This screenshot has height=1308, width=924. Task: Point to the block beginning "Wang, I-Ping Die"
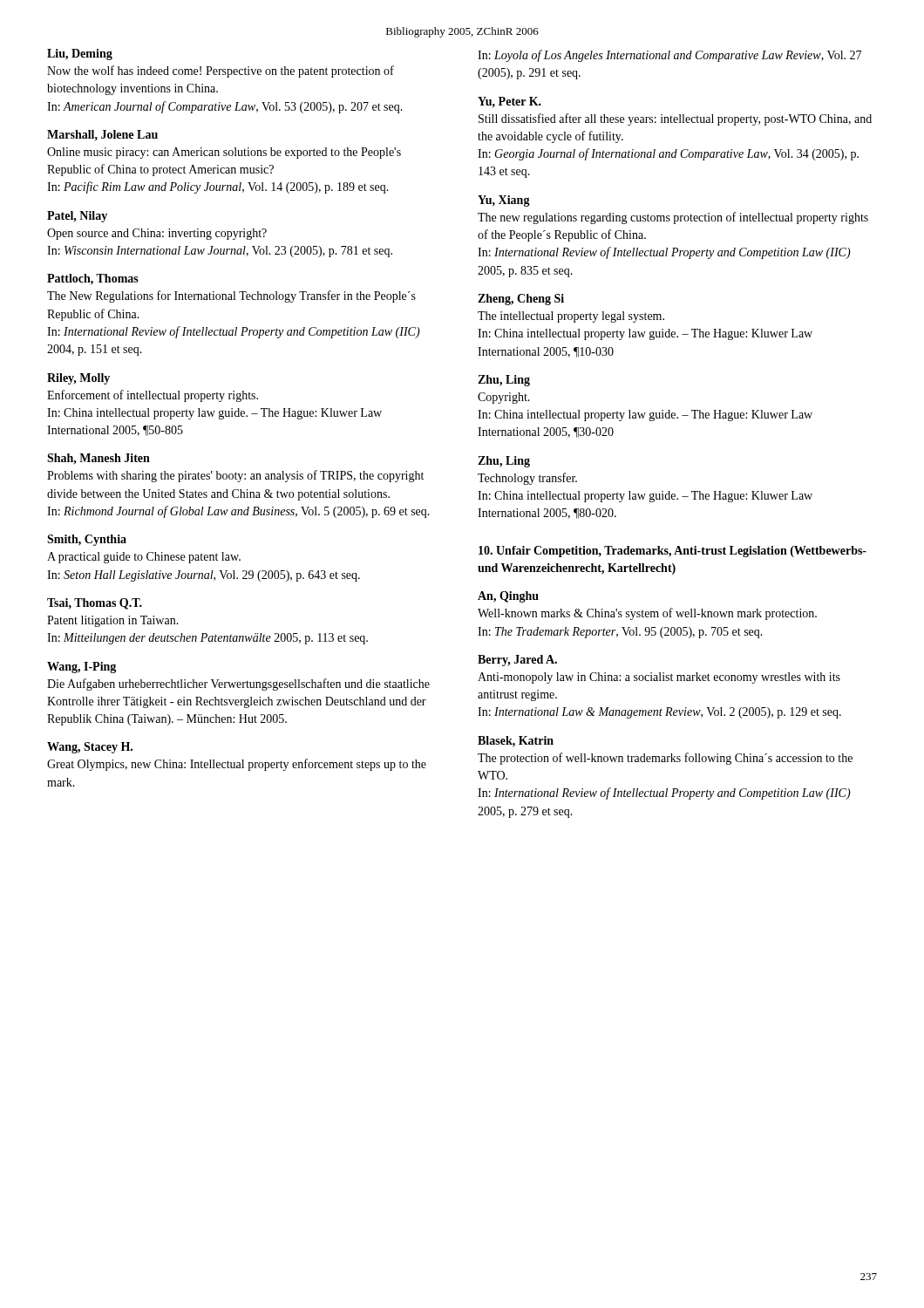click(247, 694)
